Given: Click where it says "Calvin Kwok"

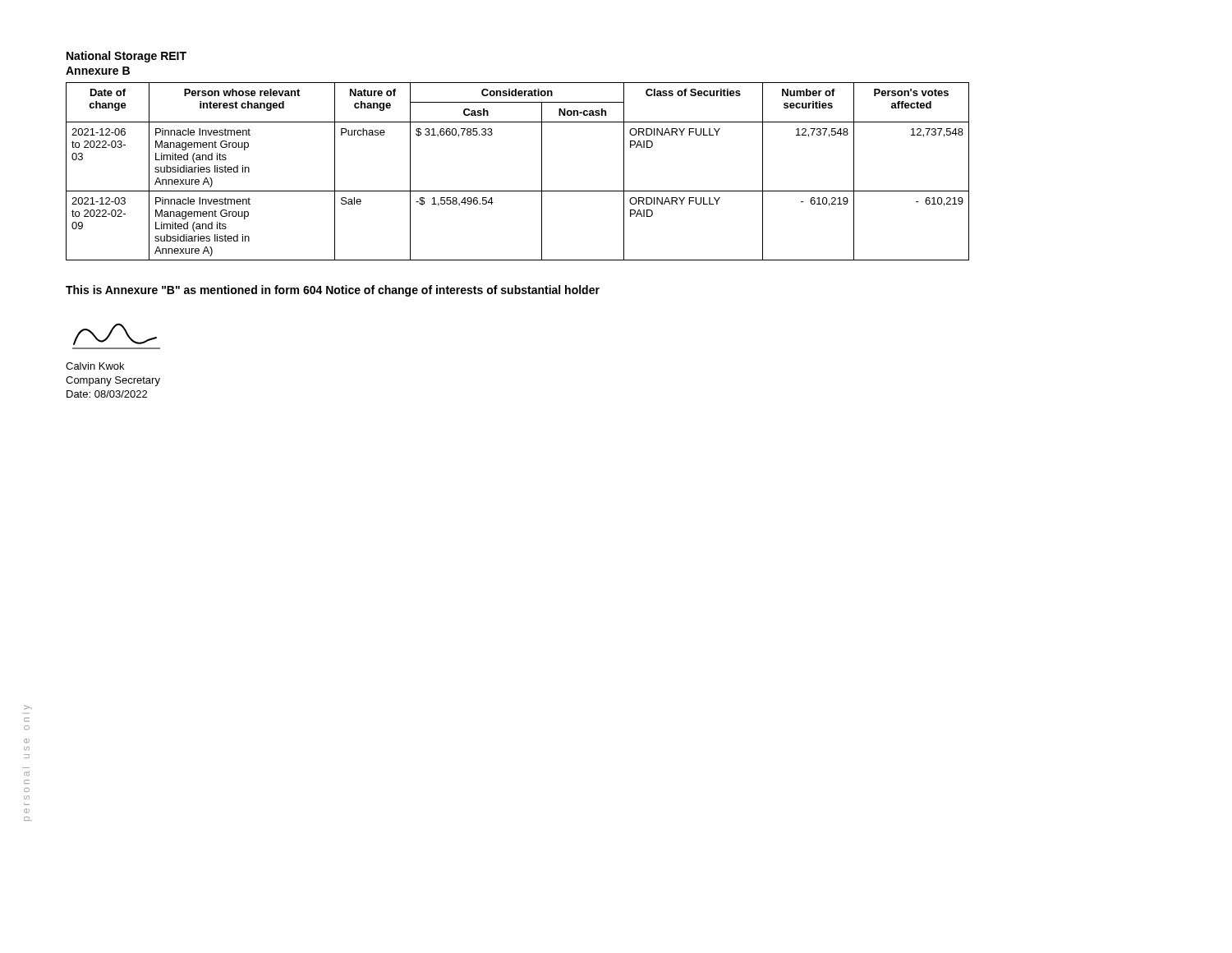Looking at the screenshot, I should click(x=95, y=366).
